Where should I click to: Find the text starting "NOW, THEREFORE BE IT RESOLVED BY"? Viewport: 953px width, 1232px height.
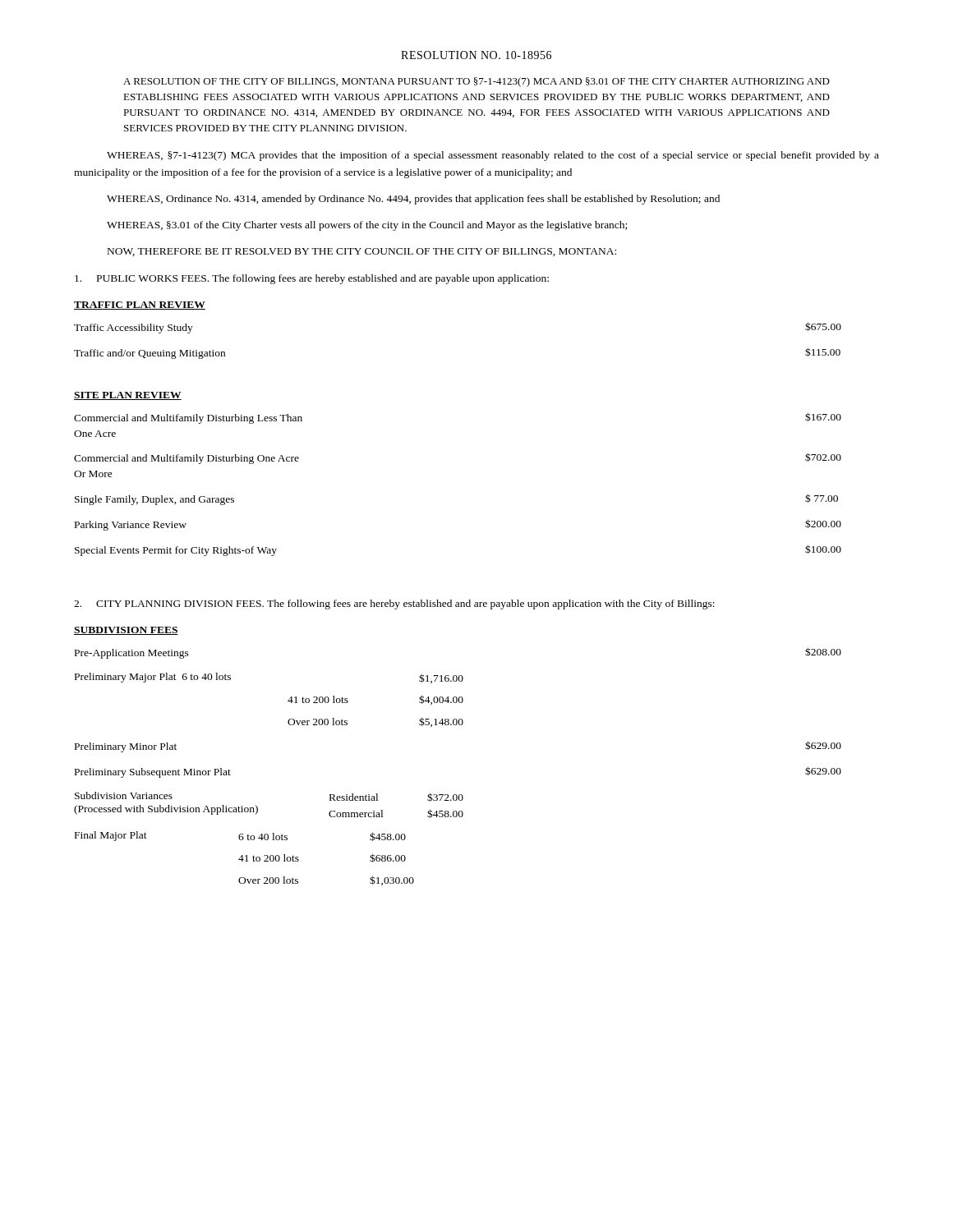click(x=362, y=251)
